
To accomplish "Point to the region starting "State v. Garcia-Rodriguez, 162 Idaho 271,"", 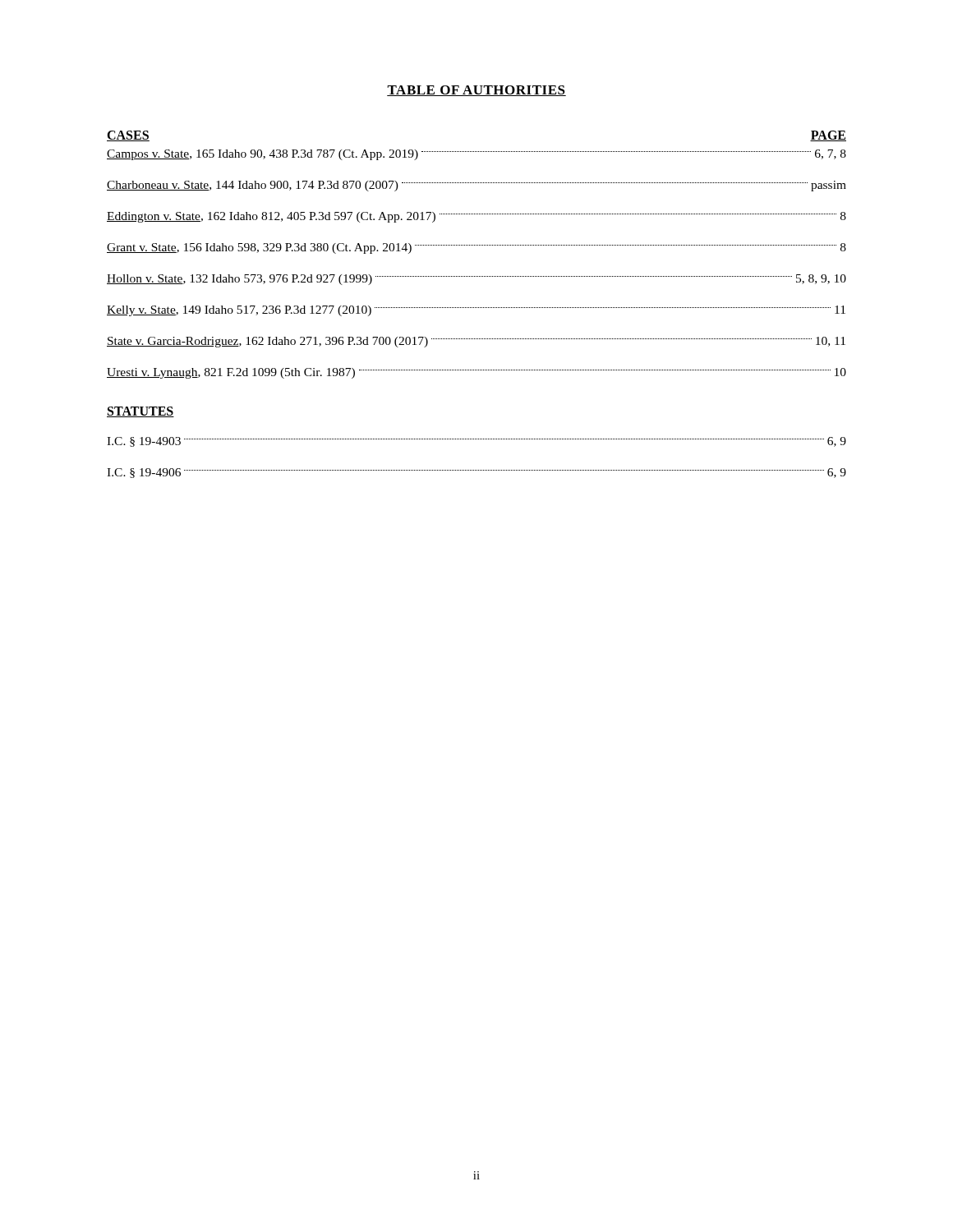I will pos(476,341).
